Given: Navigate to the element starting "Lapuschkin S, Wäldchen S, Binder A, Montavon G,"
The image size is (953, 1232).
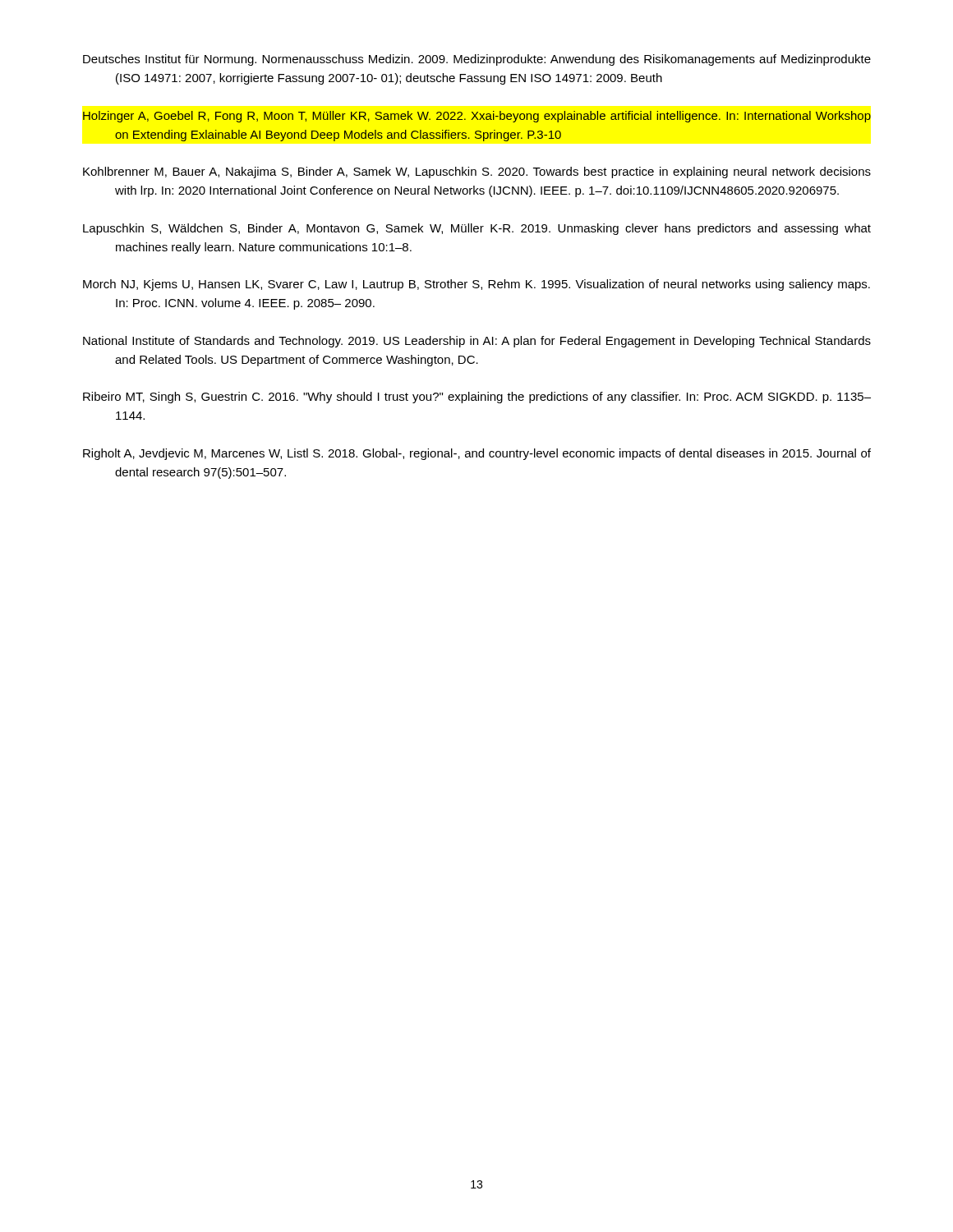Looking at the screenshot, I should point(476,237).
